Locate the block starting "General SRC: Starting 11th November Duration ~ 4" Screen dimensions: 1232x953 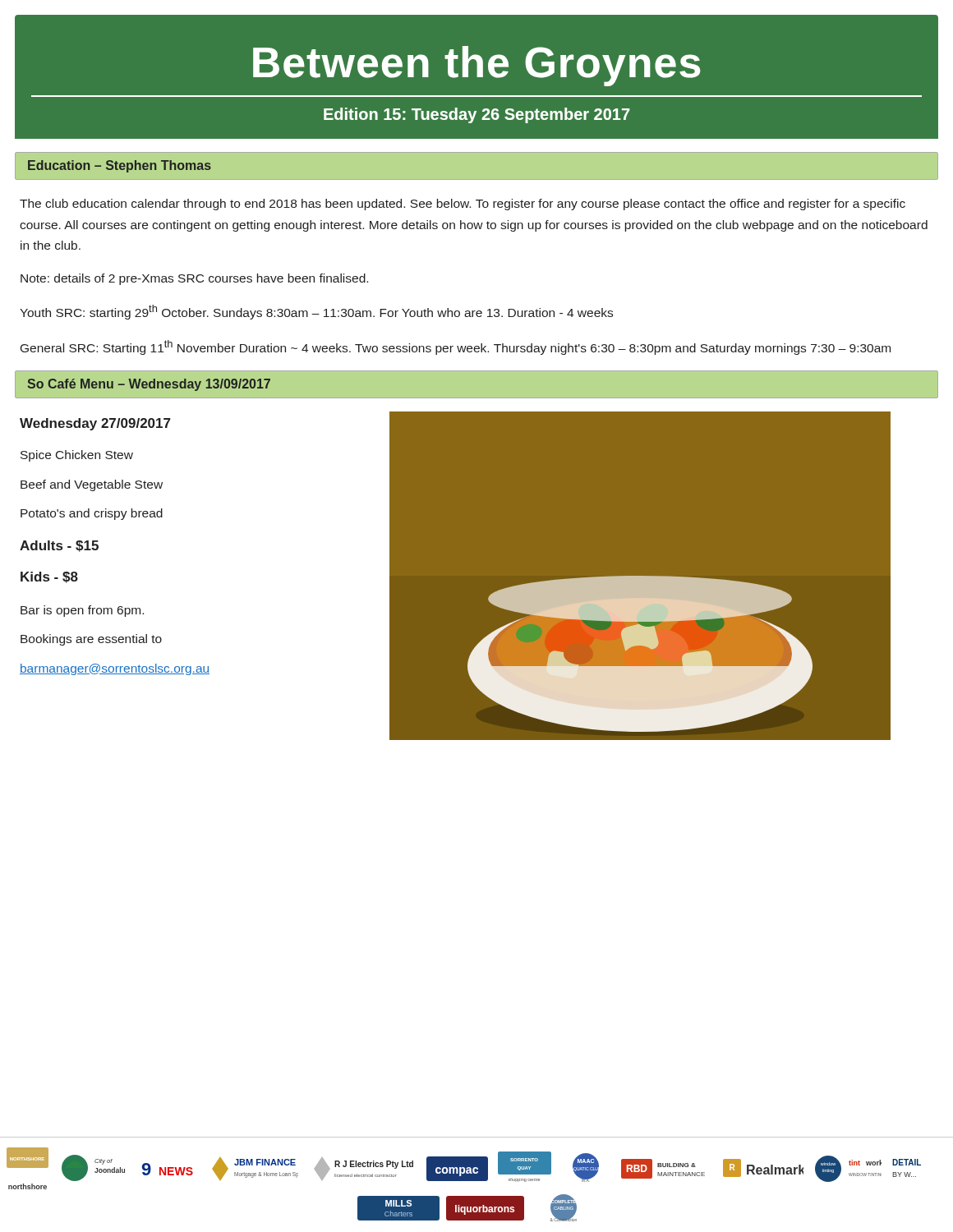coord(476,347)
